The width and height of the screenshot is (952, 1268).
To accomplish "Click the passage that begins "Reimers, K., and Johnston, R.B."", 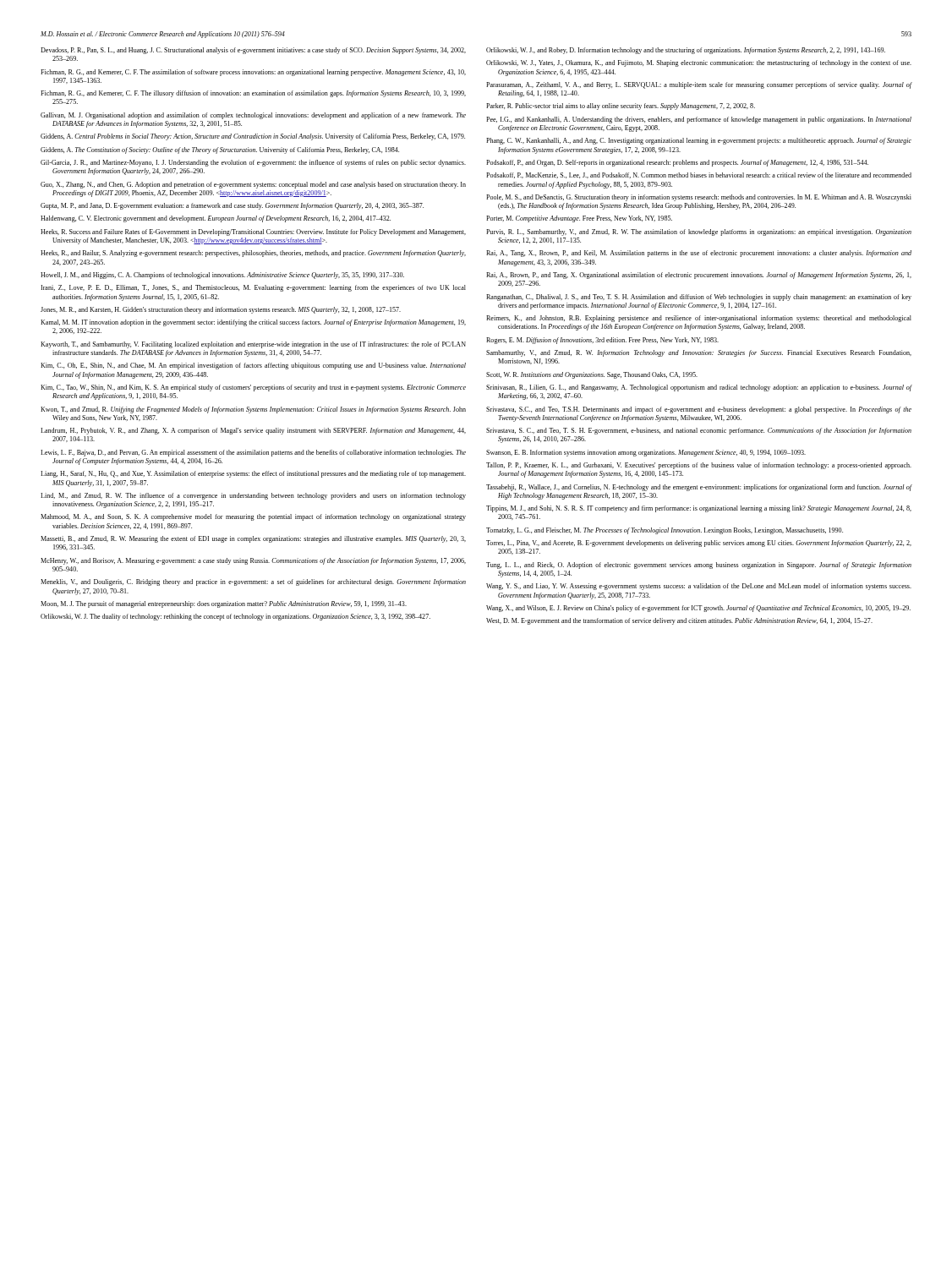I will click(x=699, y=323).
